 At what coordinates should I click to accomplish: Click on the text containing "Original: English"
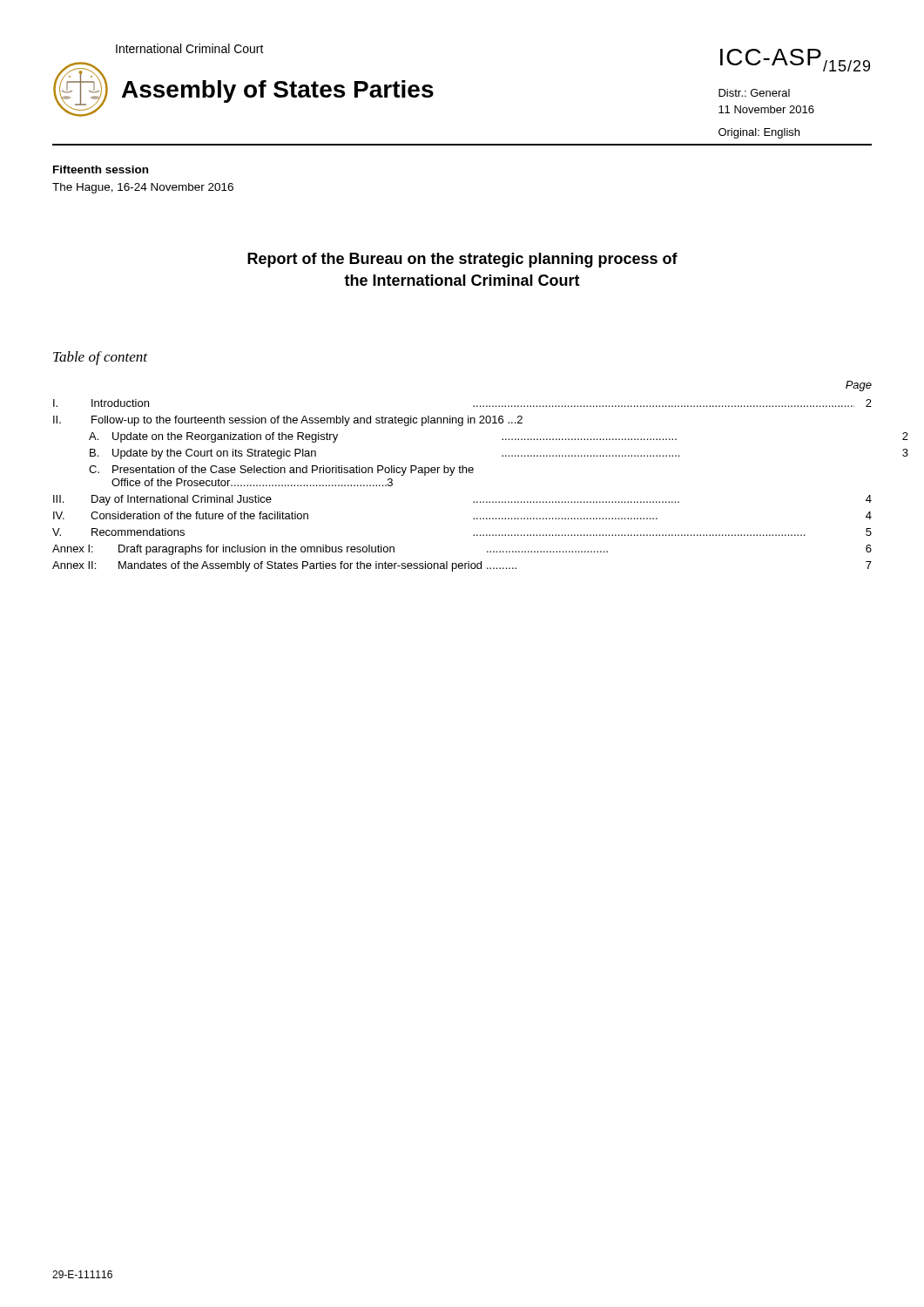(759, 132)
